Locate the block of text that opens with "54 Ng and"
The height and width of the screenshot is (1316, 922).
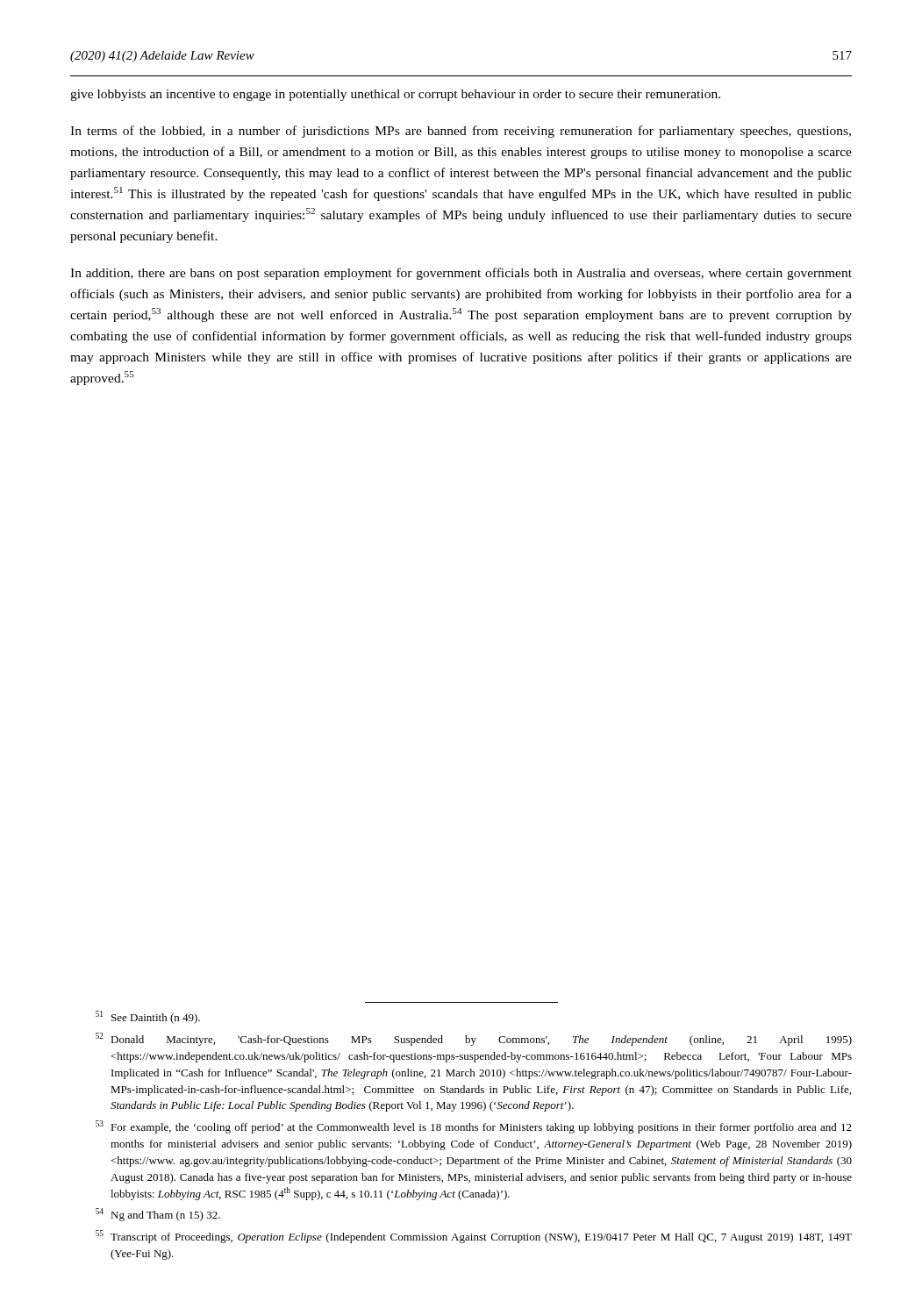pyautogui.click(x=158, y=1215)
